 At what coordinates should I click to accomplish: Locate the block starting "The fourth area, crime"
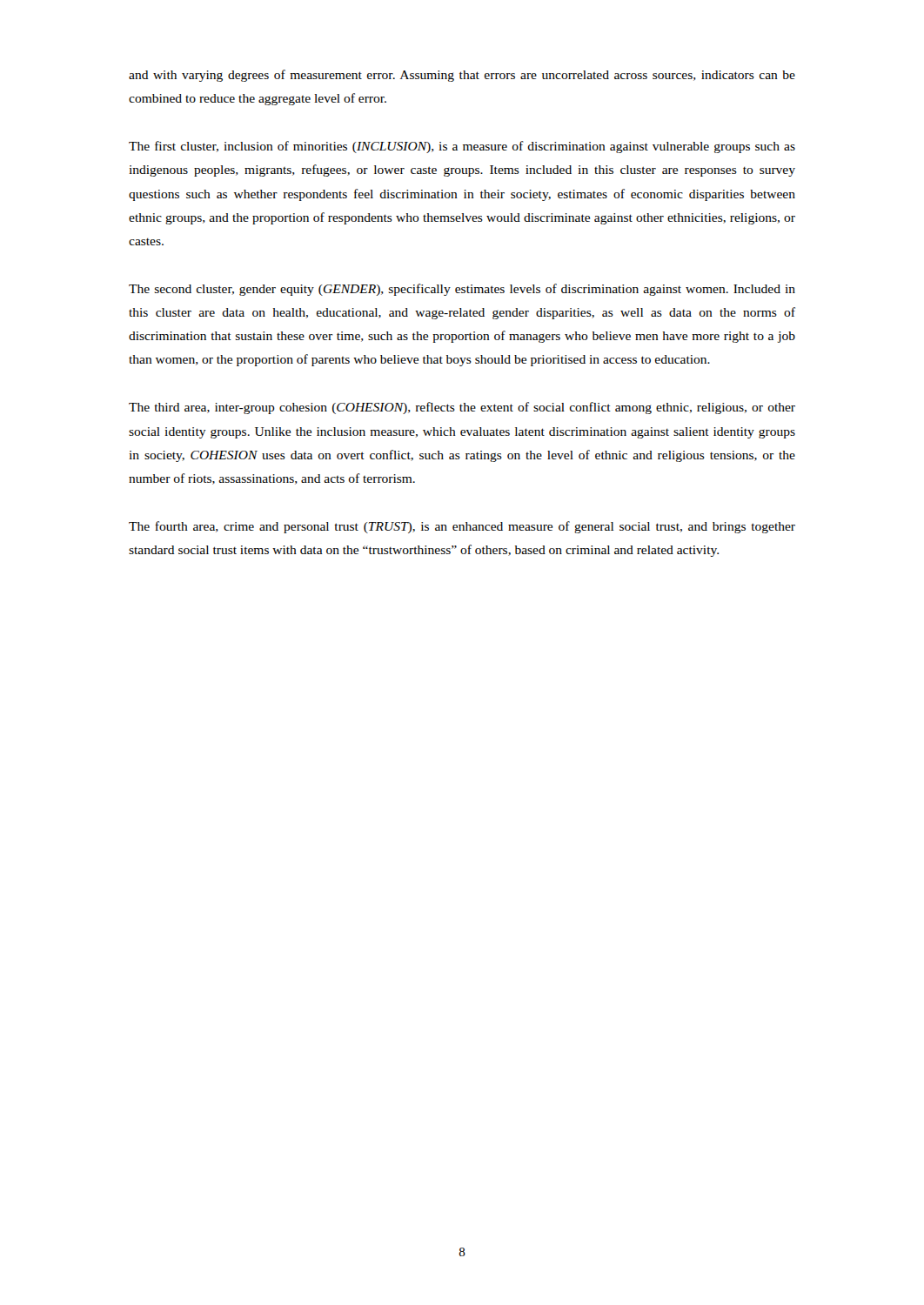(x=462, y=538)
